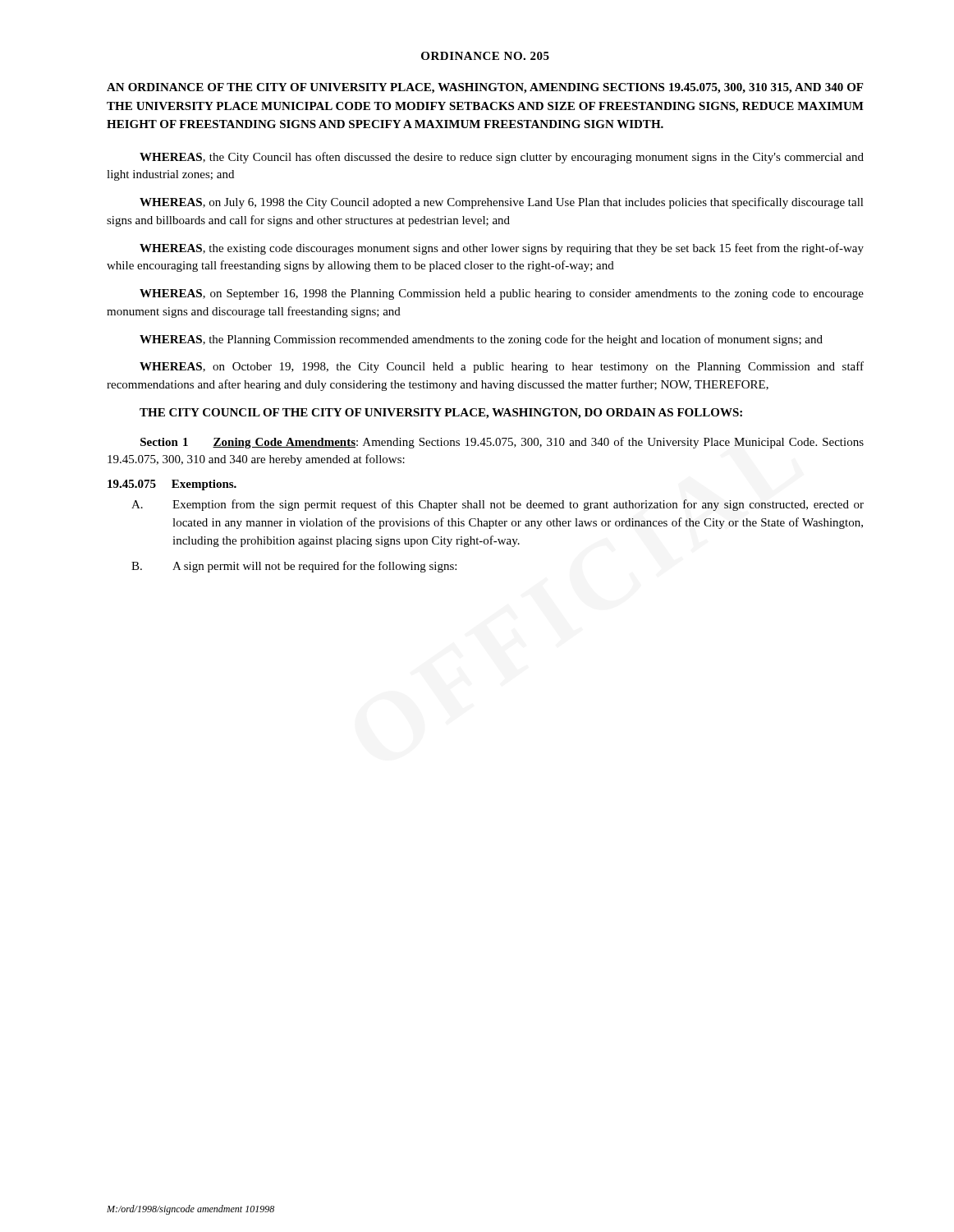This screenshot has width=954, height=1232.
Task: Click on the text block starting "Section 1 Zoning Code"
Action: pos(485,450)
